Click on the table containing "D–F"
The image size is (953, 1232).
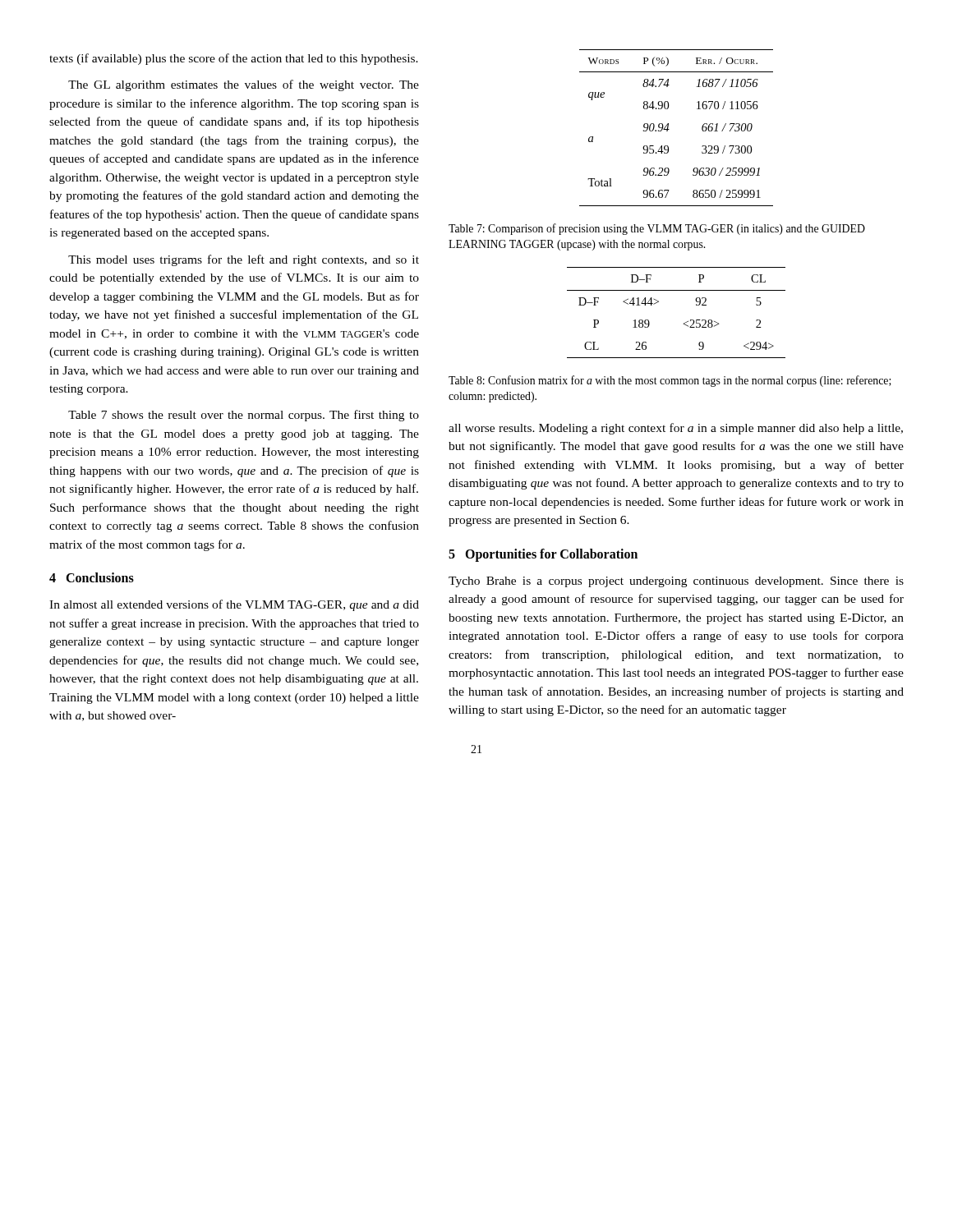[x=676, y=312]
